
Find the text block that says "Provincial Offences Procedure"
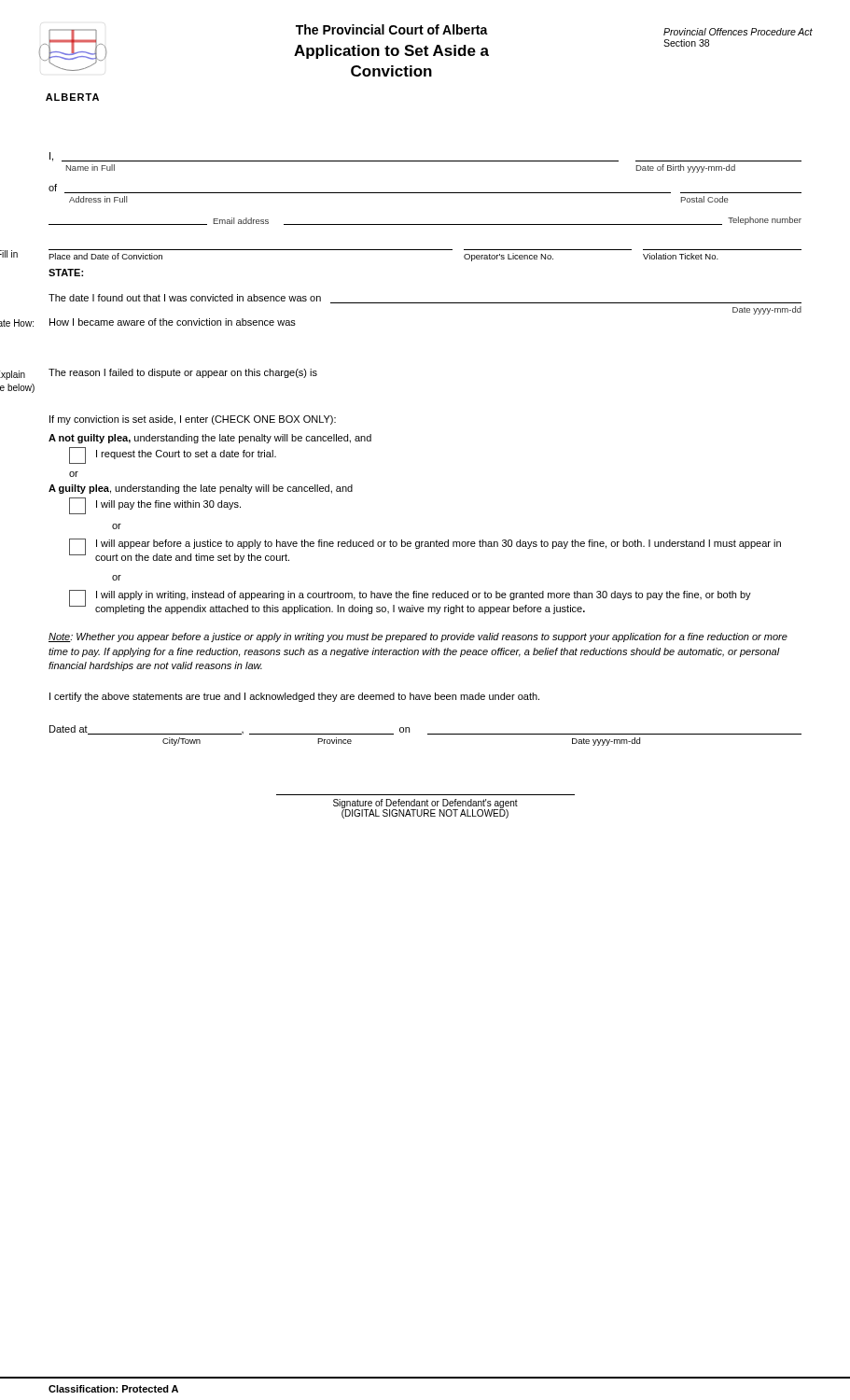coord(738,37)
